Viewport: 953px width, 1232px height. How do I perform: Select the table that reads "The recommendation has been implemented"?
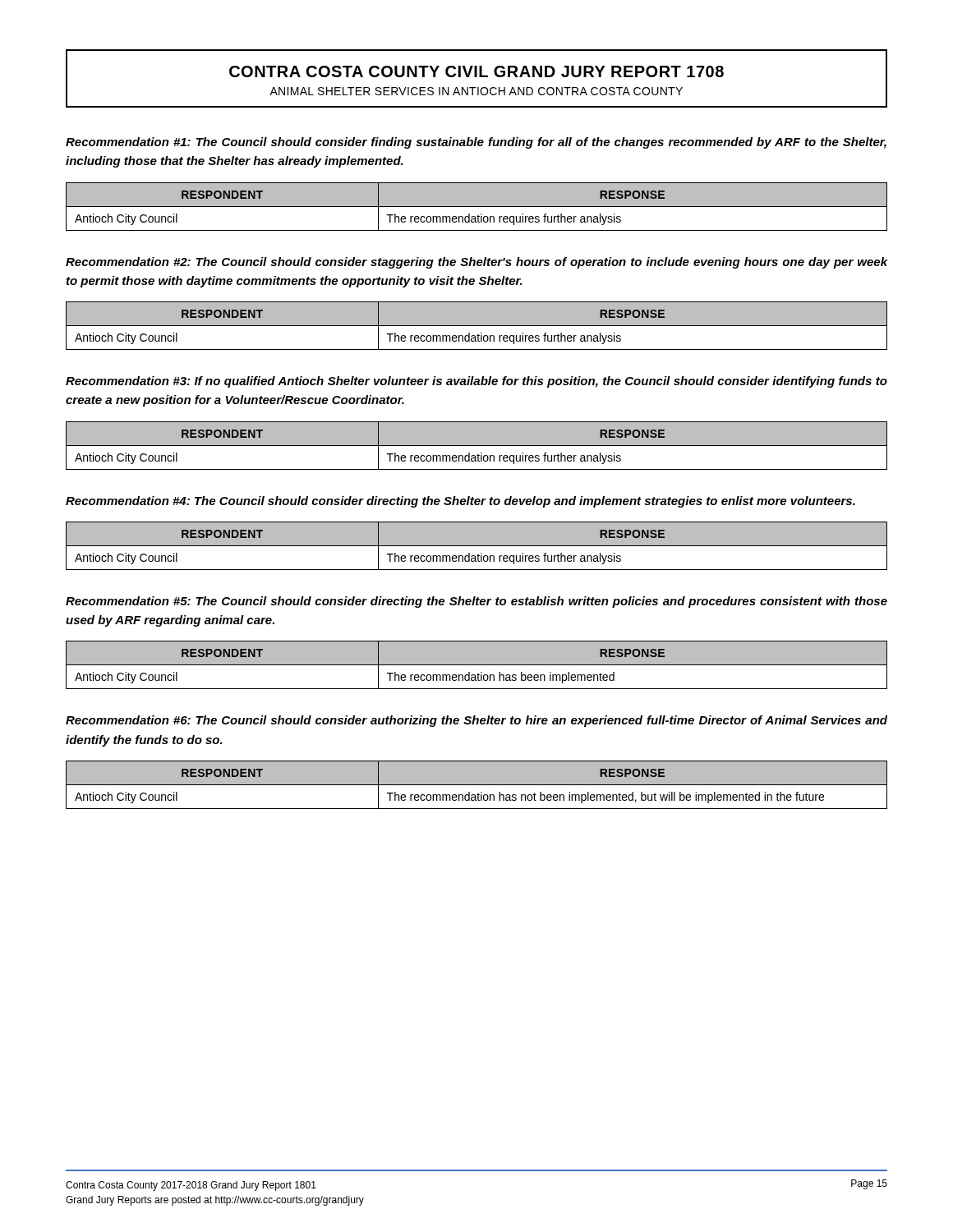point(476,665)
